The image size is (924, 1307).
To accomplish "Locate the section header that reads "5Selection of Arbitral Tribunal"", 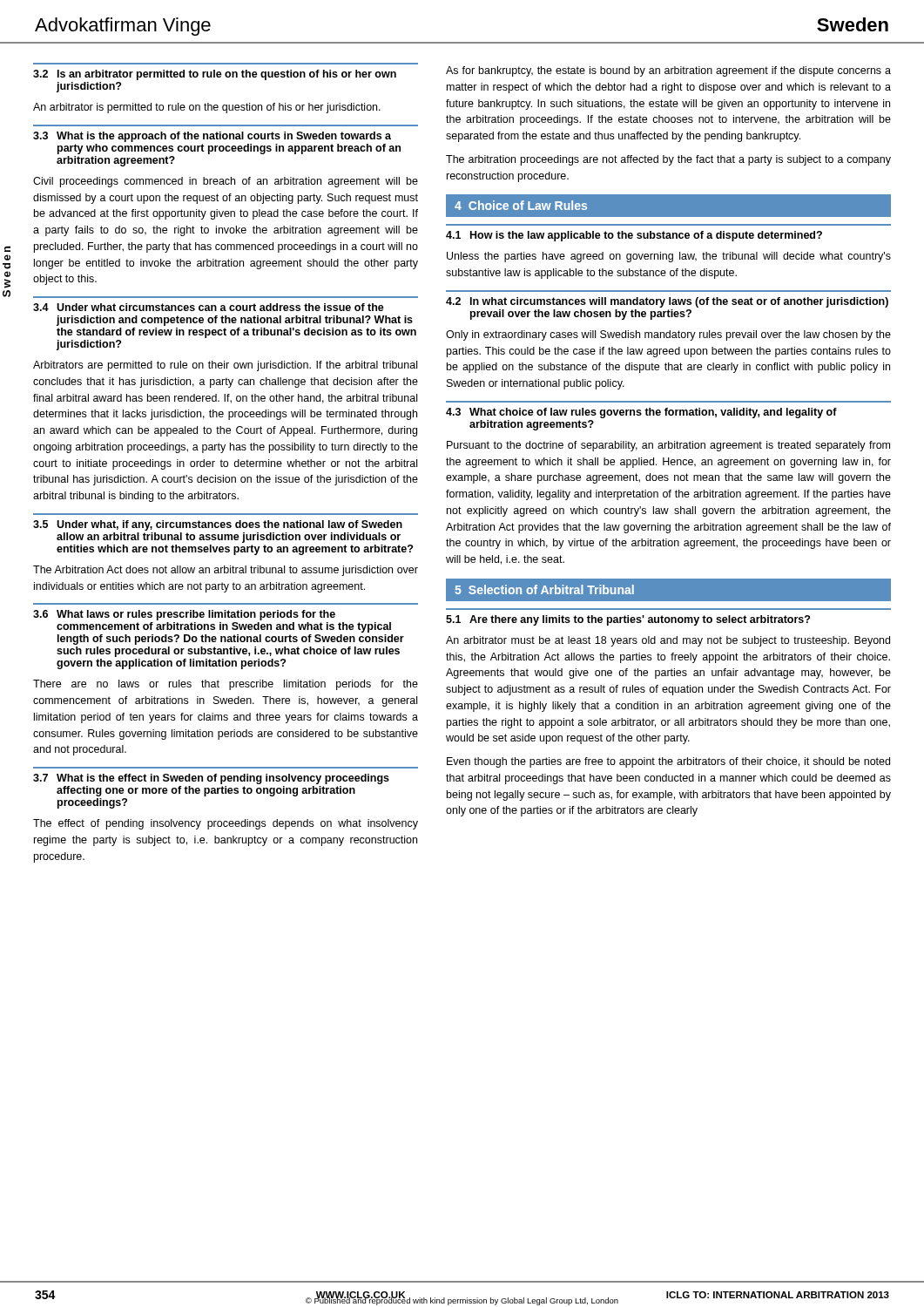I will (x=545, y=590).
